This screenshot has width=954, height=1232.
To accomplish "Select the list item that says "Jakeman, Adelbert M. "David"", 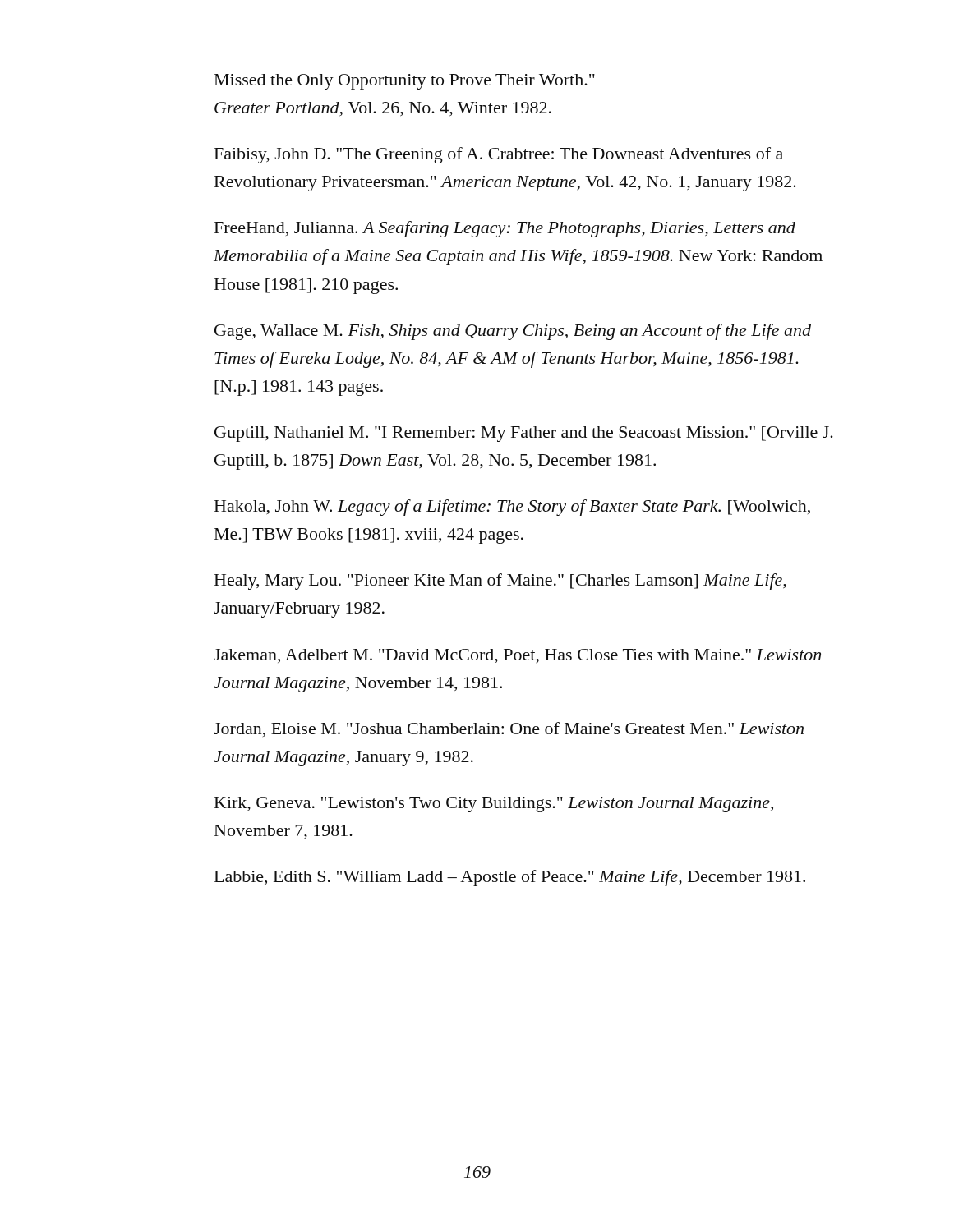I will (485, 668).
